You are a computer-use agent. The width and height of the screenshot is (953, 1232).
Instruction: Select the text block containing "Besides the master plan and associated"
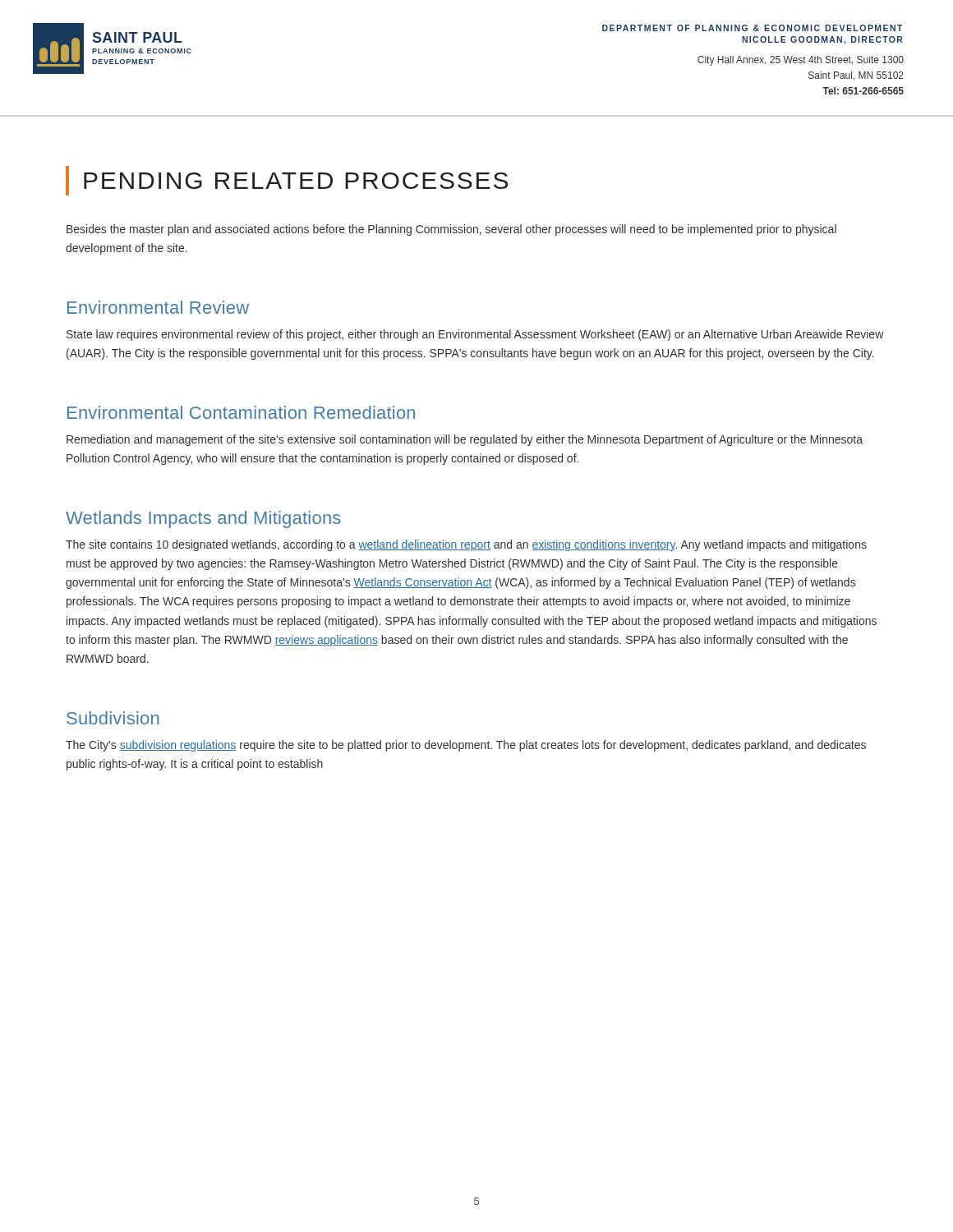coord(476,239)
